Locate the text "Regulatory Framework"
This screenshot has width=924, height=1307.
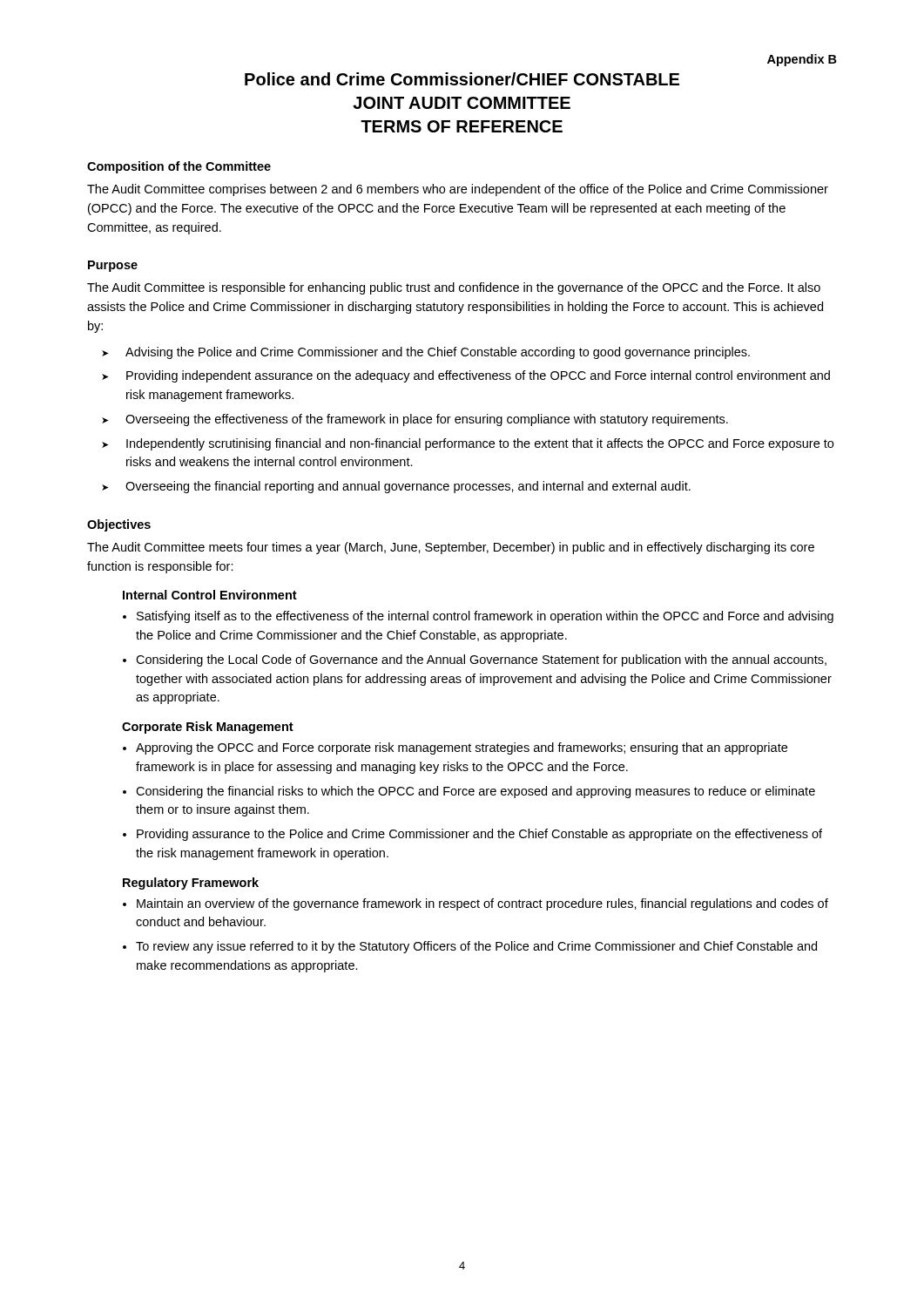190,882
